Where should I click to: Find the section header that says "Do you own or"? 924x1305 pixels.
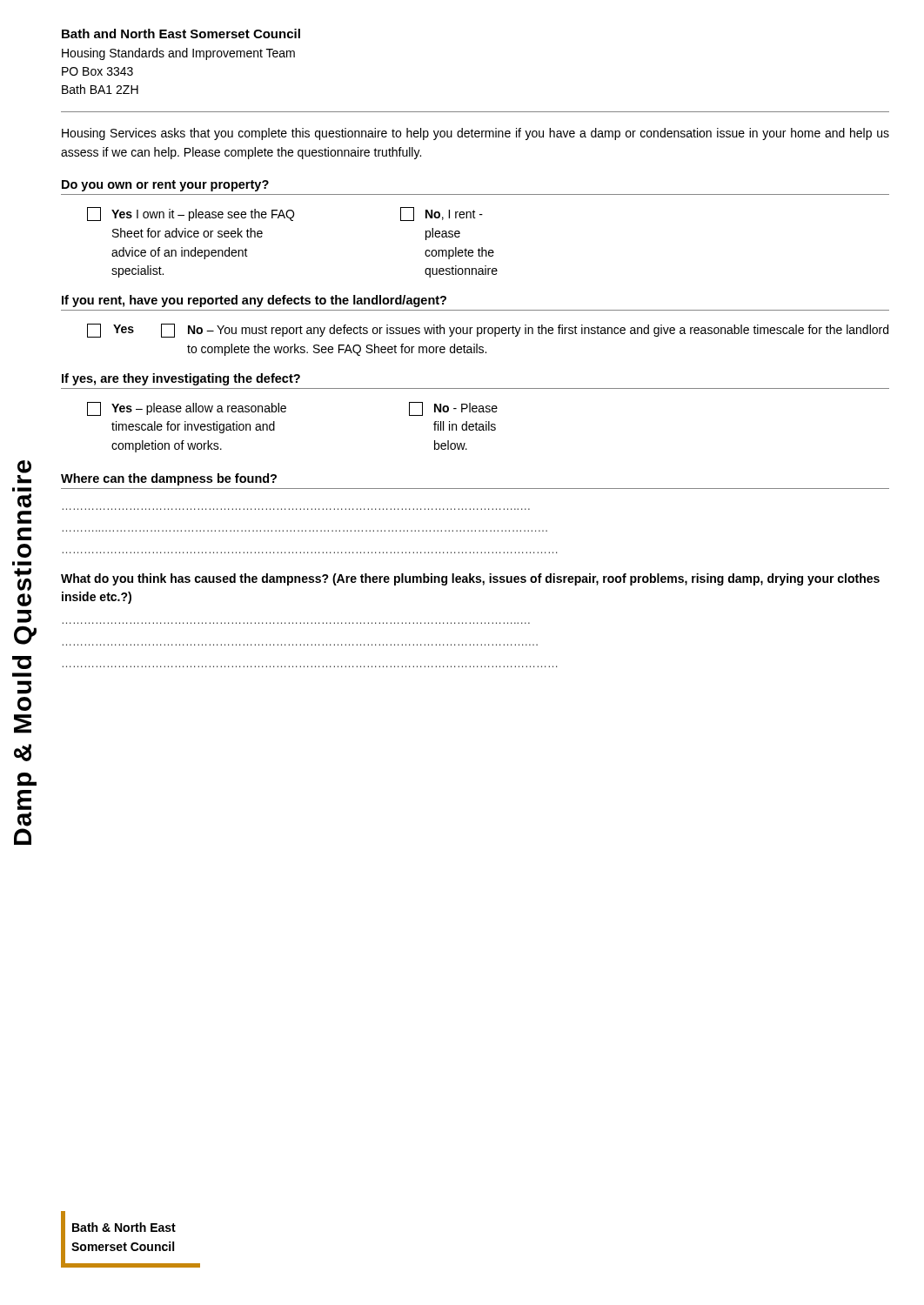point(165,185)
